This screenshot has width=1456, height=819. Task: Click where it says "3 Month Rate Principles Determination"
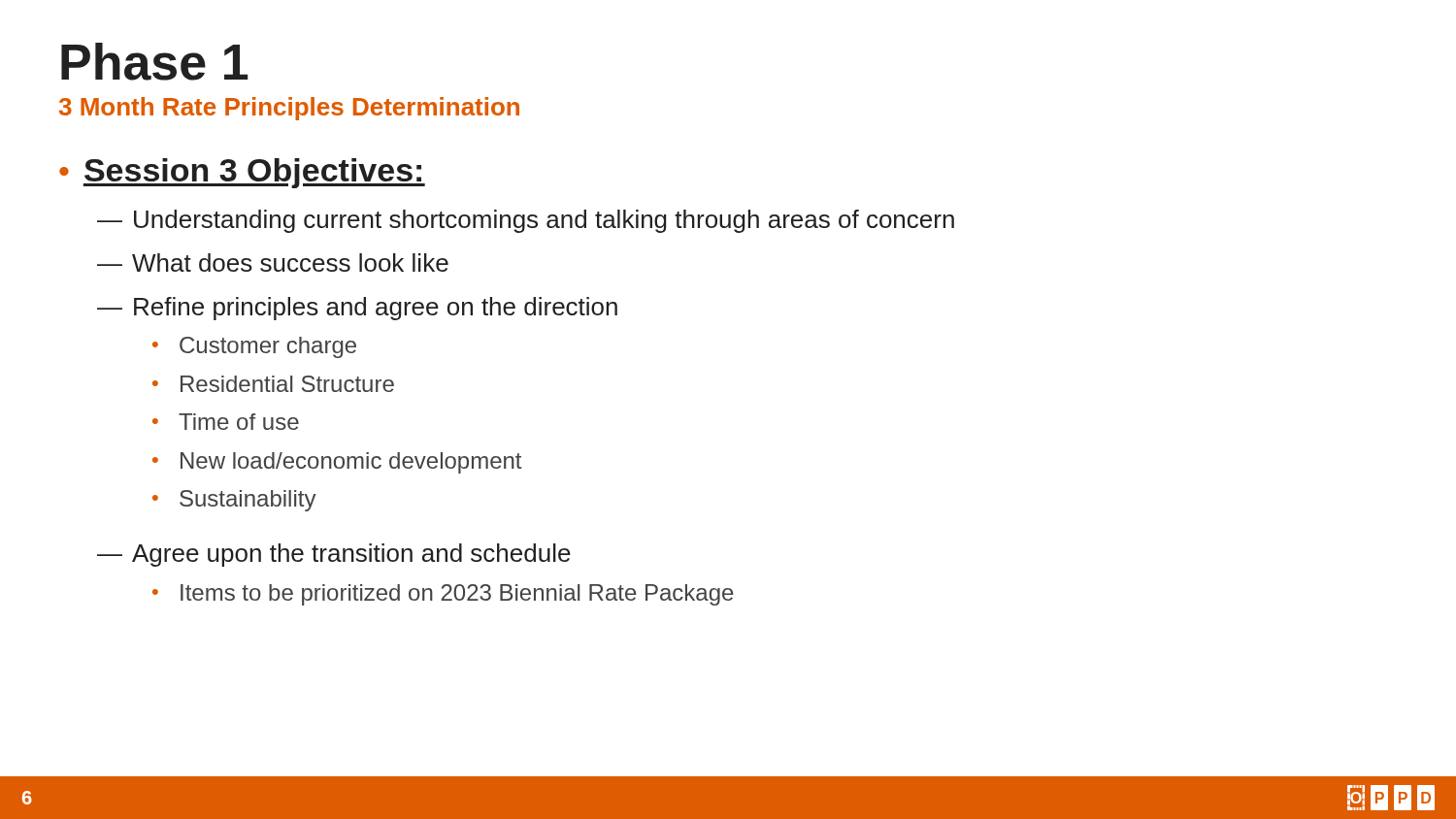(x=289, y=109)
